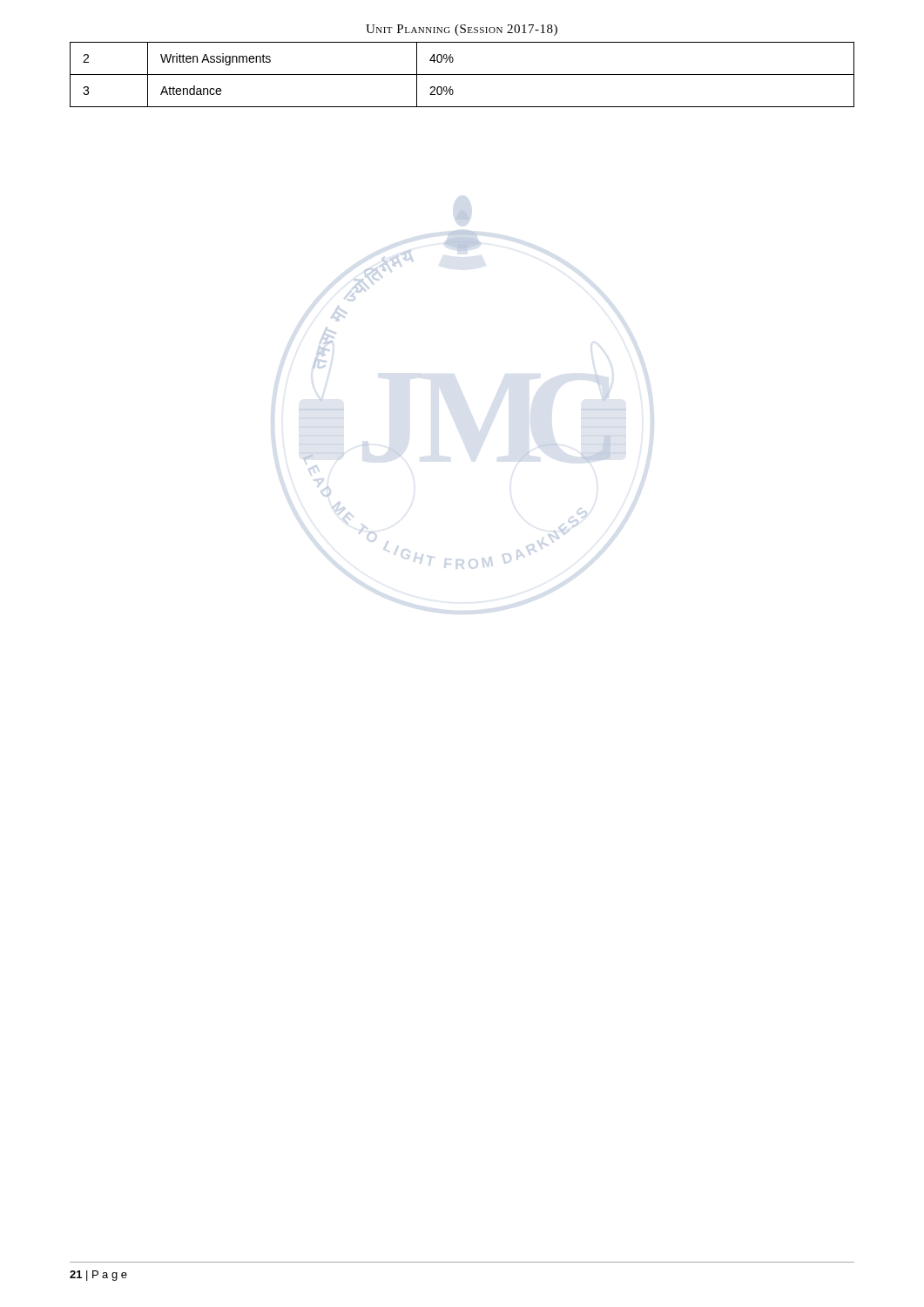Select the logo
The width and height of the screenshot is (924, 1307).
coord(462,409)
